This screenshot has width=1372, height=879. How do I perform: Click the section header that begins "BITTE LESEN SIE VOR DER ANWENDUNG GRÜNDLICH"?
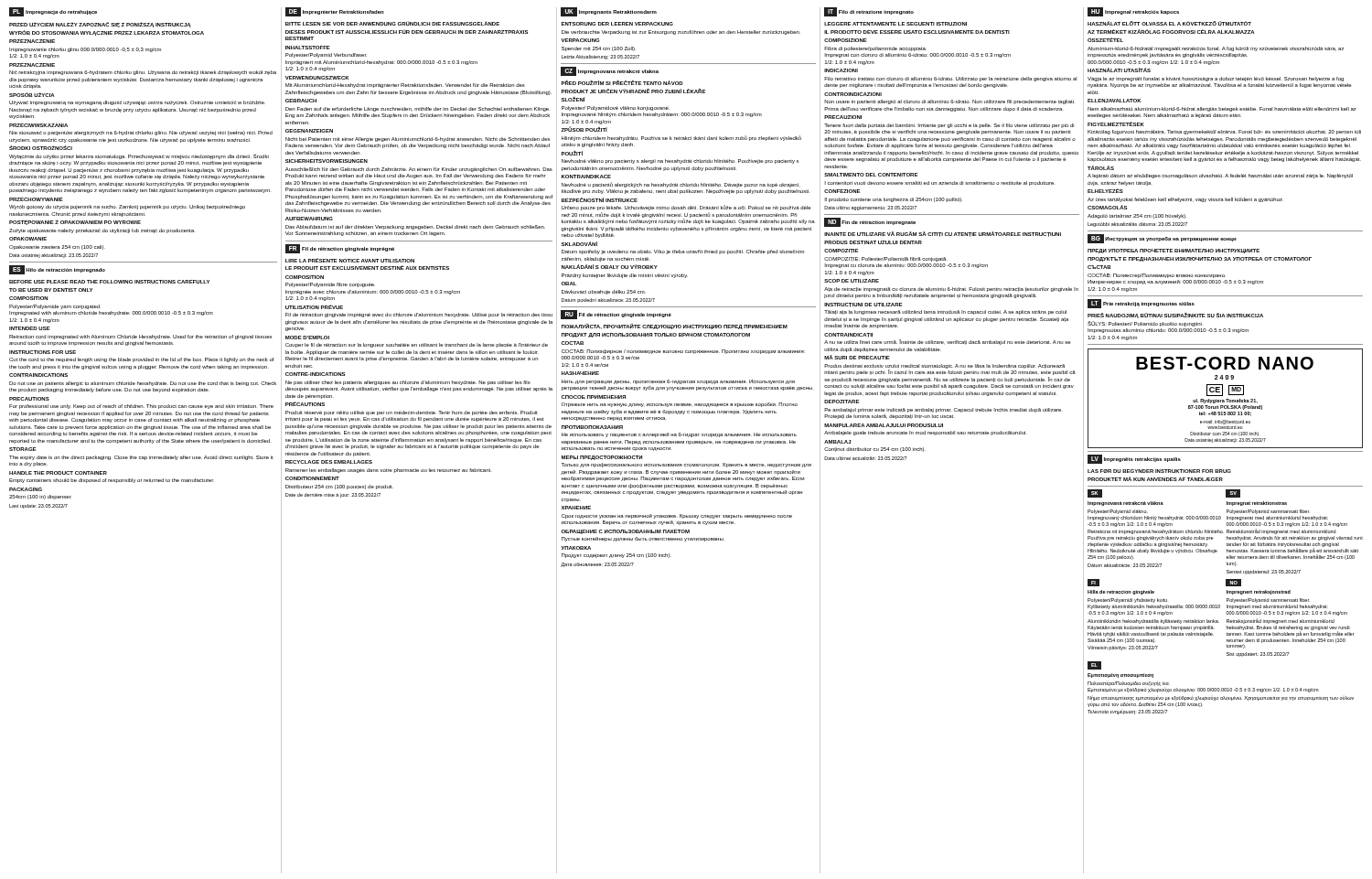pyautogui.click(x=392, y=24)
